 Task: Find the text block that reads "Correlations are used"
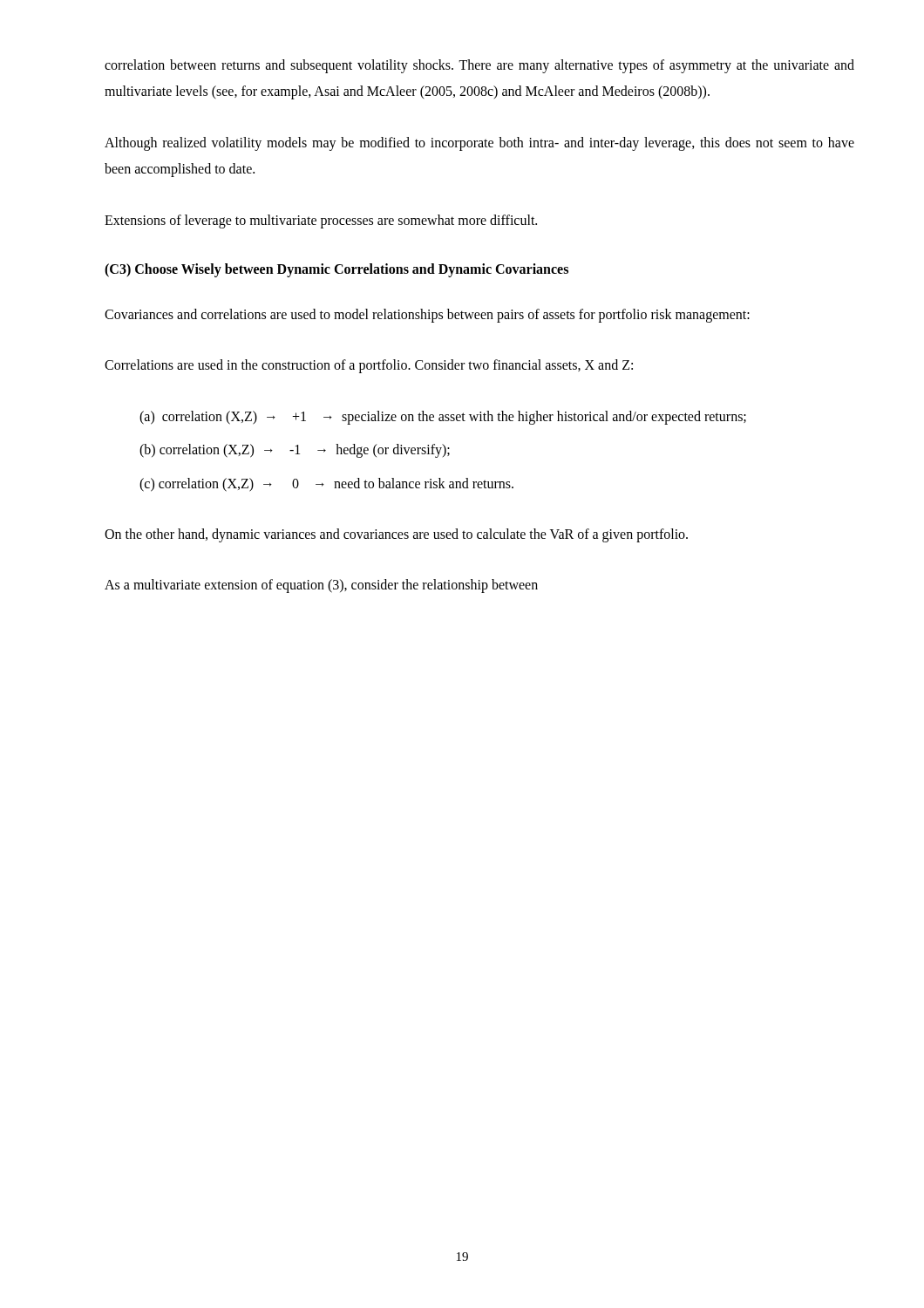[x=479, y=366]
